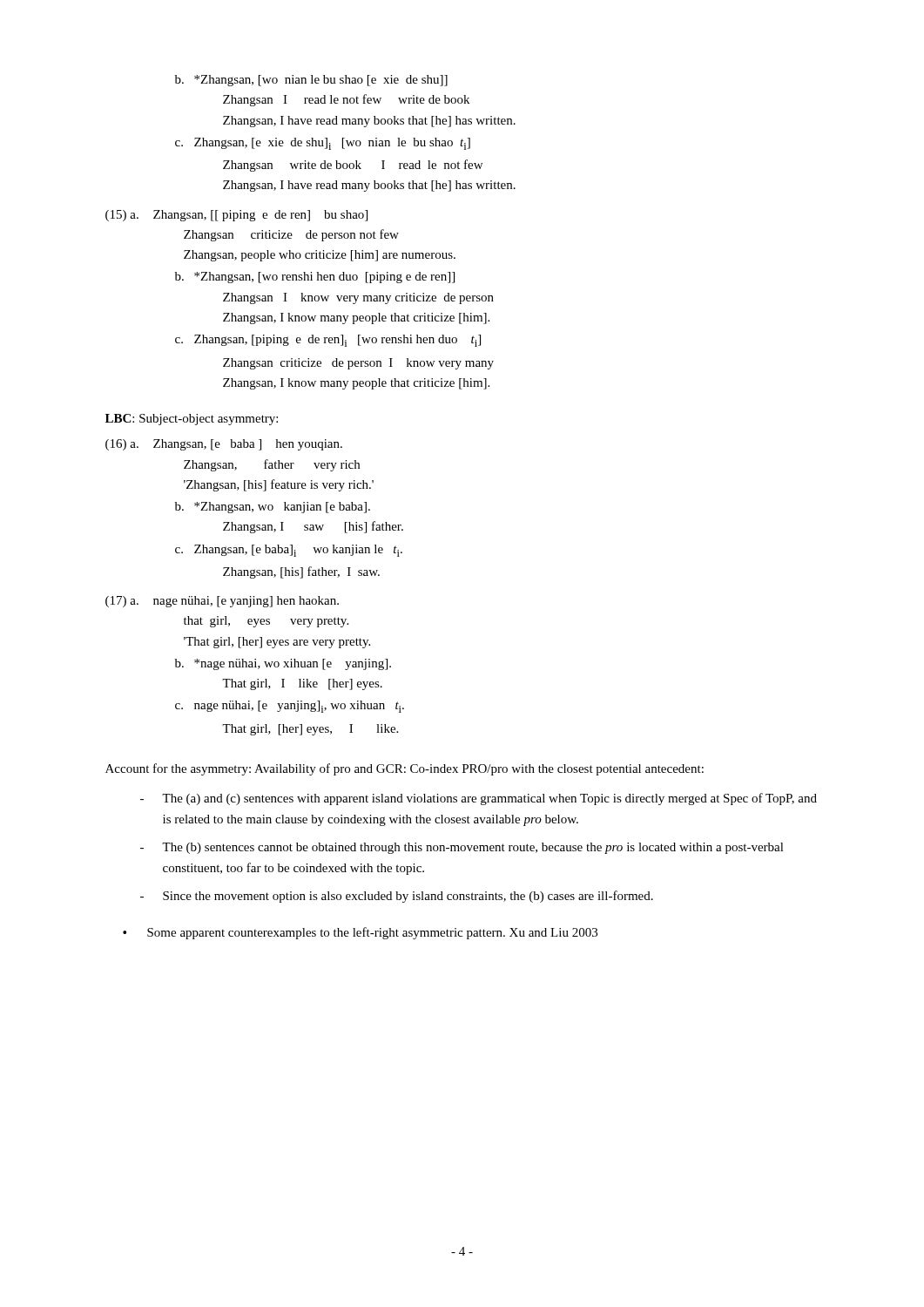This screenshot has height=1307, width=924.
Task: Point to the block beginning "c. Zhangsan, [e xie de"
Action: pyautogui.click(x=323, y=144)
